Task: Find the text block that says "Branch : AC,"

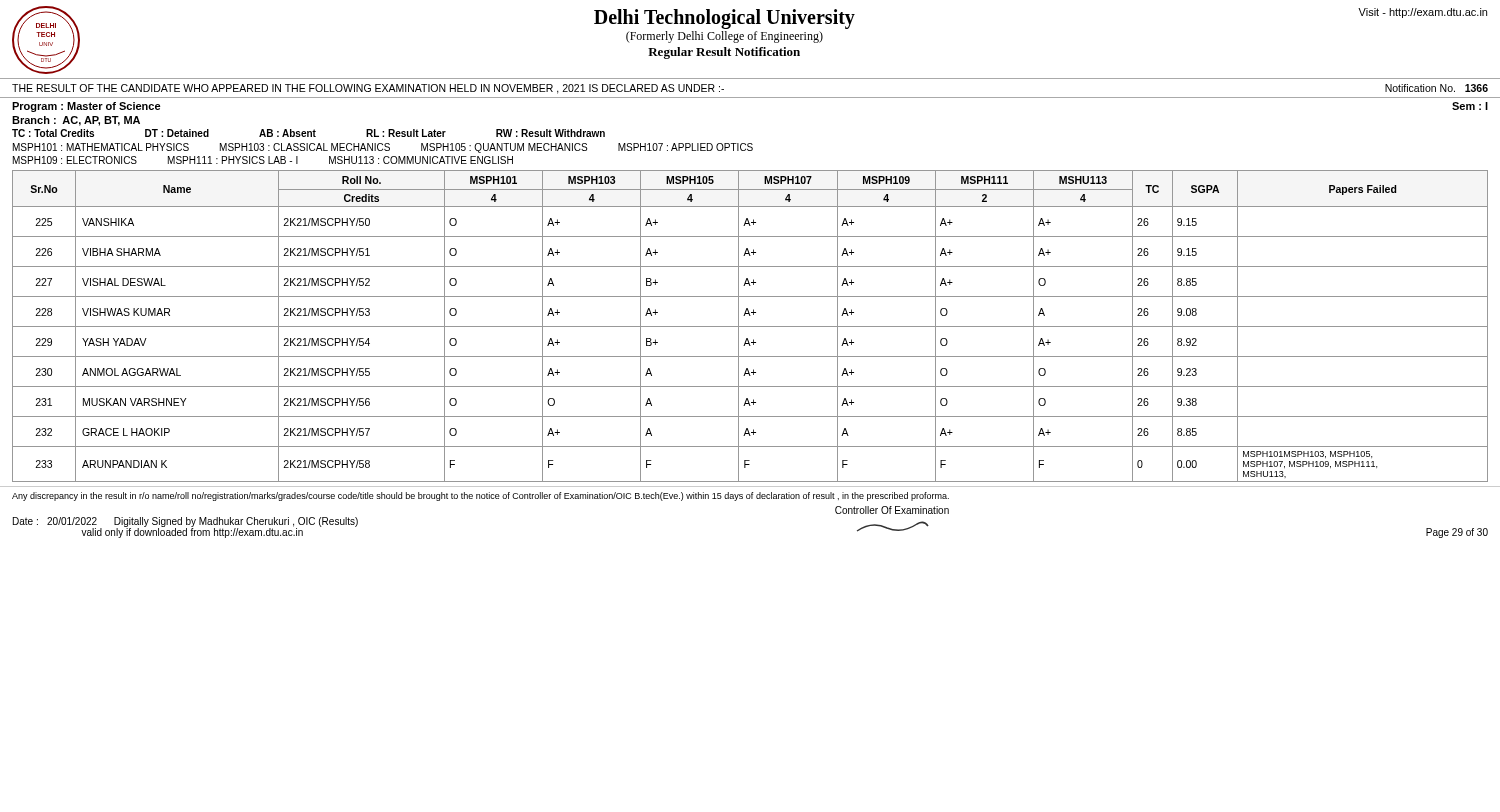Action: (x=76, y=120)
